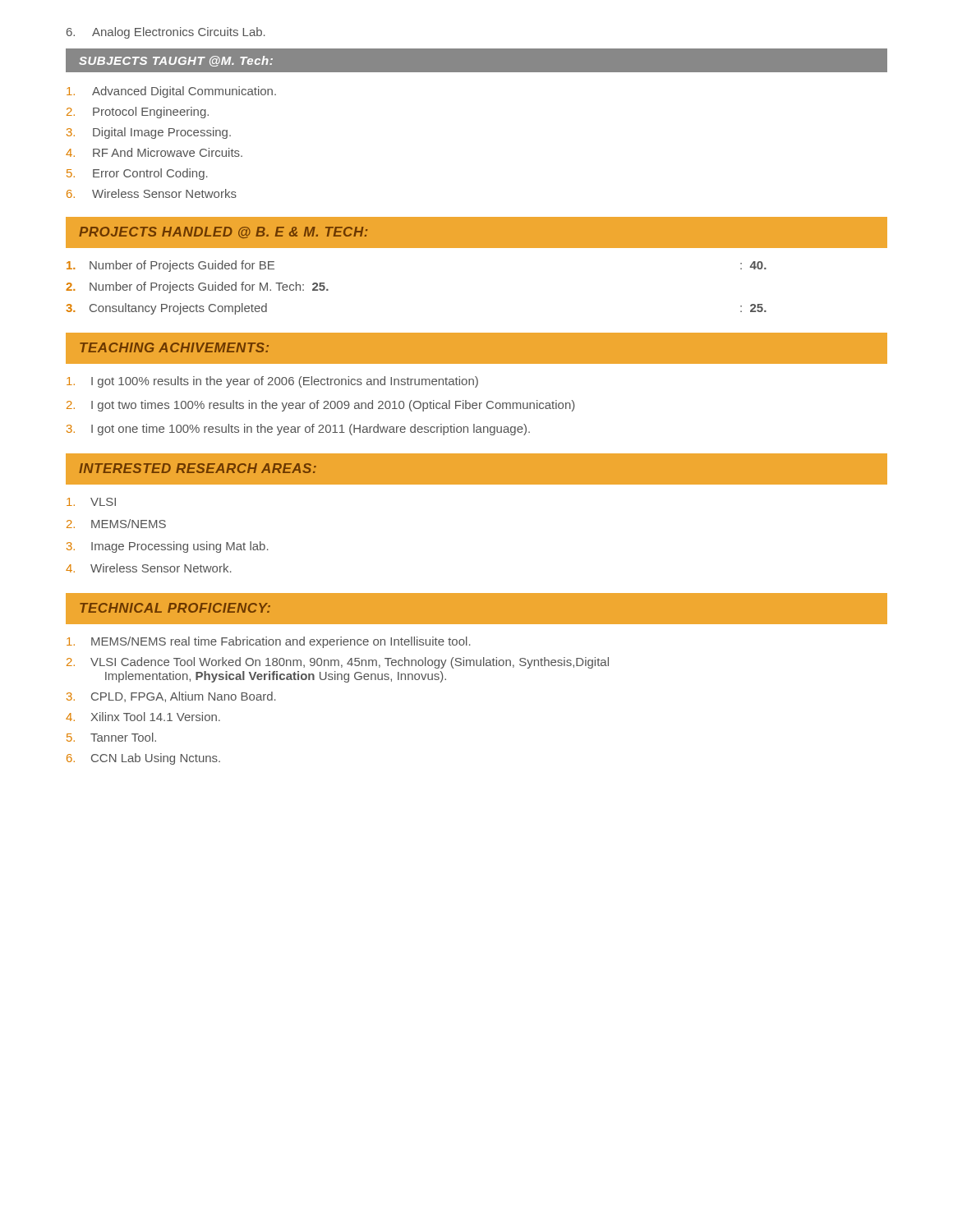Where is the passage that starts "3. I got one time 100% results"?
953x1232 pixels.
click(476, 428)
